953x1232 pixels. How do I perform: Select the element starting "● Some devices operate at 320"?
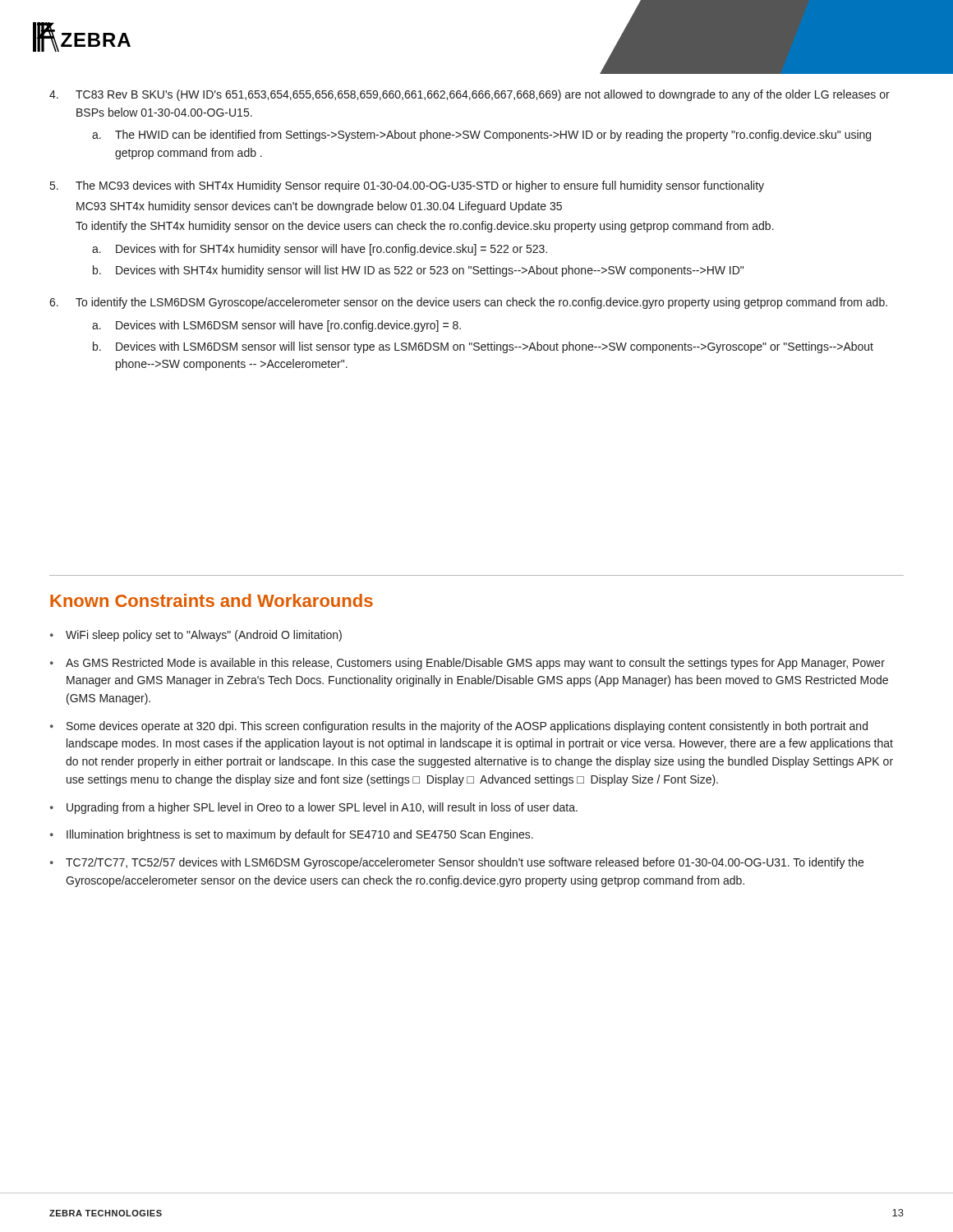pyautogui.click(x=476, y=753)
